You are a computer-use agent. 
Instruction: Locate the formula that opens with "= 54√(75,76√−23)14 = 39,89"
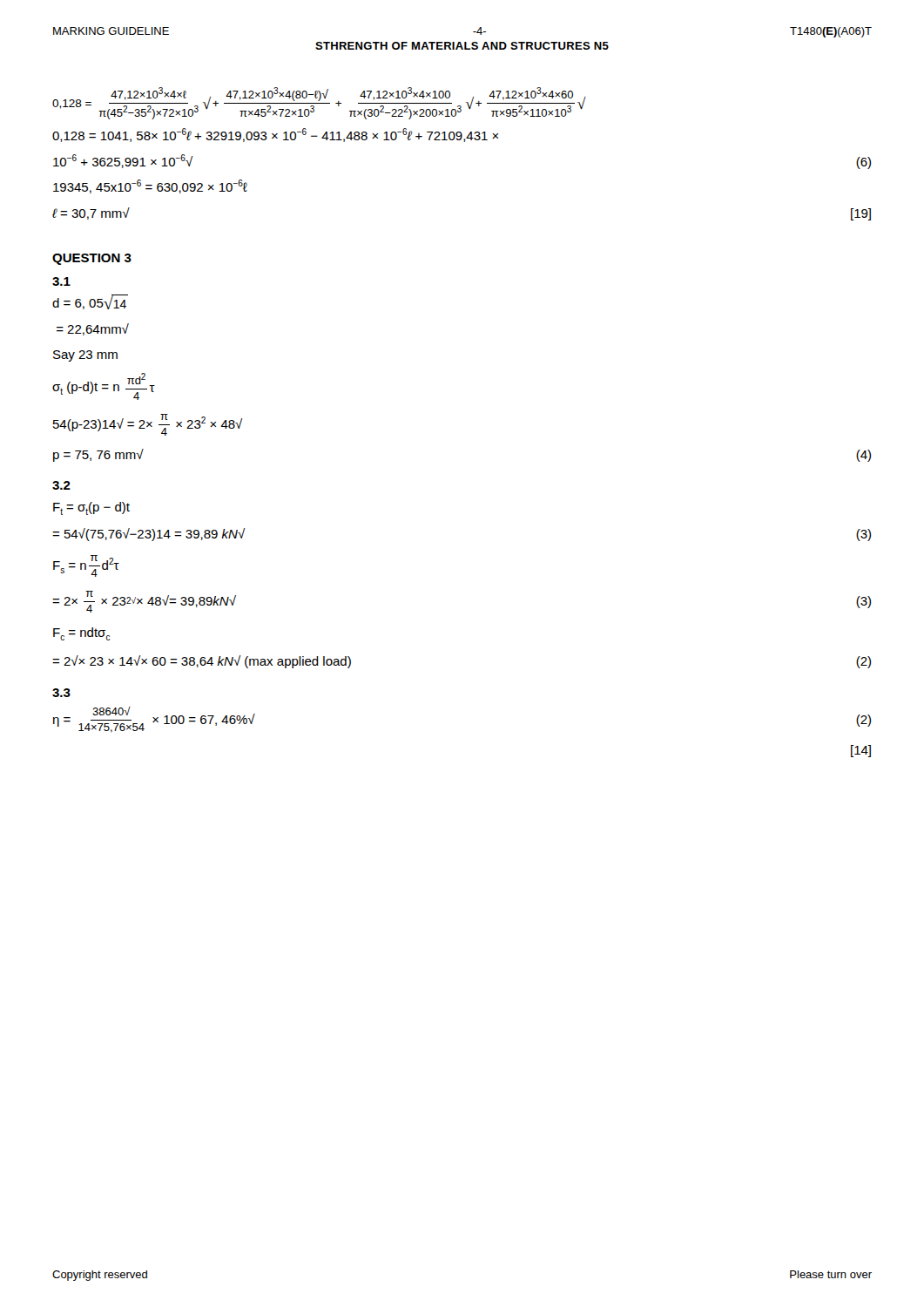149,535
